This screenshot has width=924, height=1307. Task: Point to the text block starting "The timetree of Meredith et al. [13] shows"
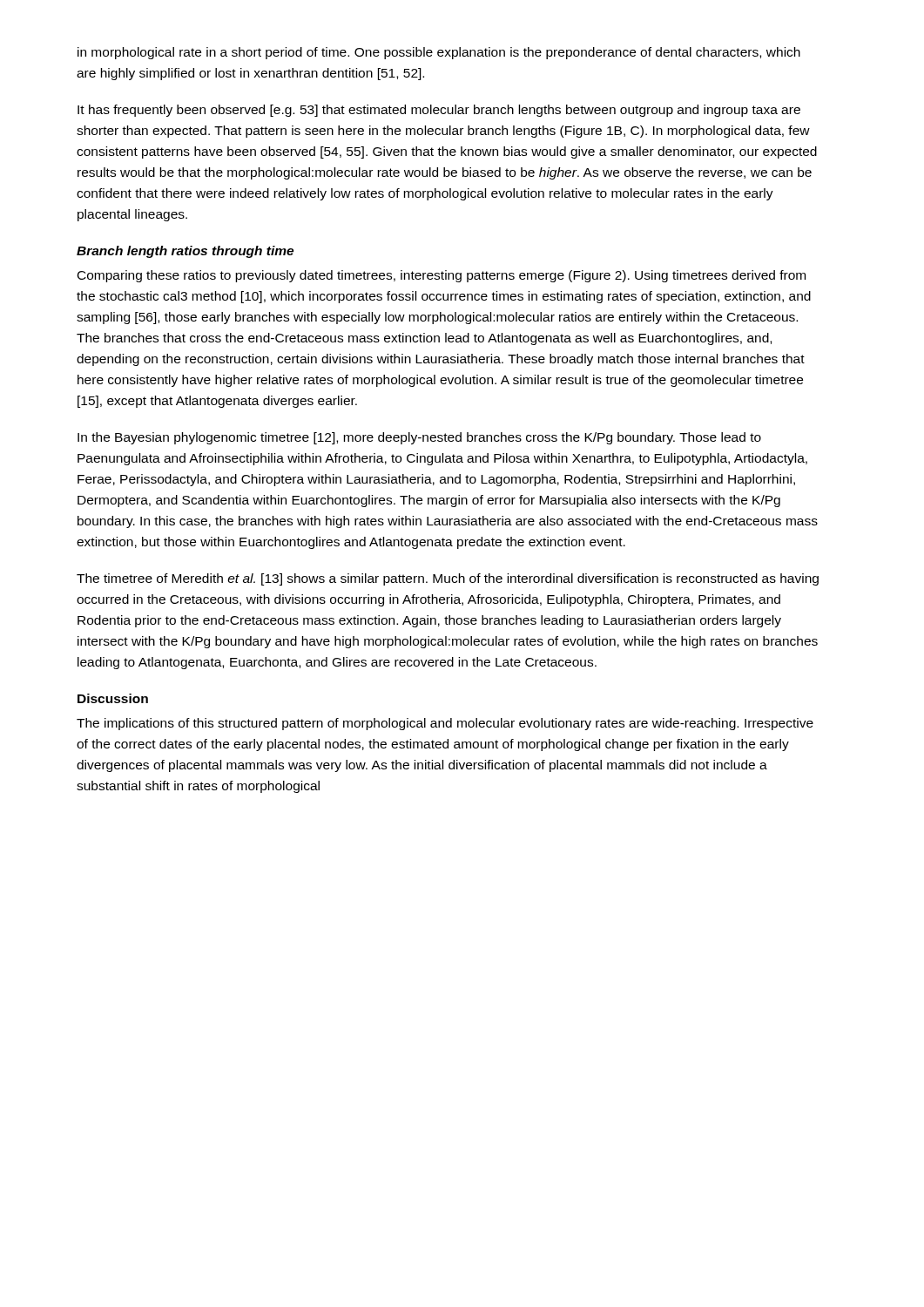point(448,620)
